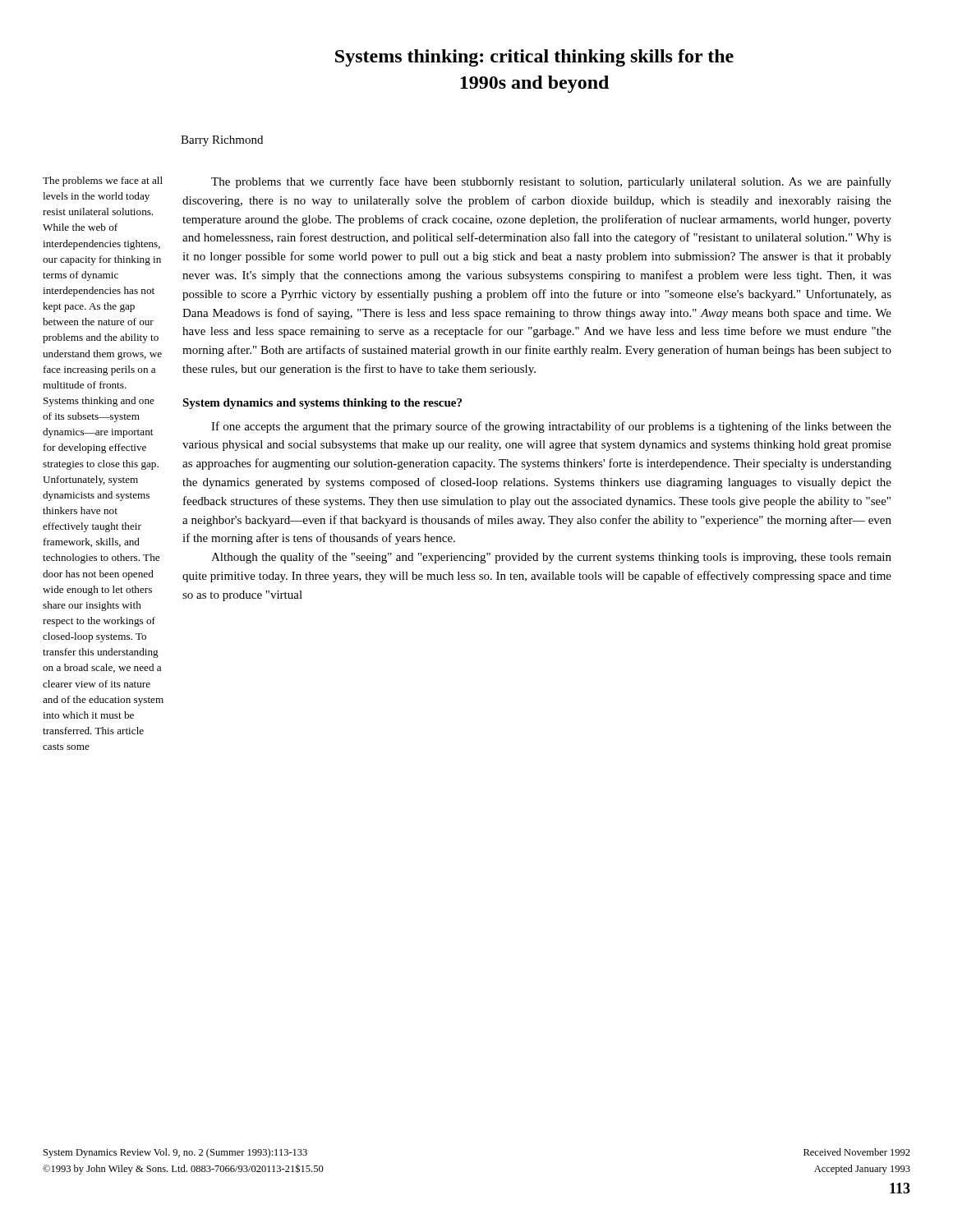Click on the region starting "The problems we face at all levels in"
The height and width of the screenshot is (1232, 953).
click(x=103, y=463)
